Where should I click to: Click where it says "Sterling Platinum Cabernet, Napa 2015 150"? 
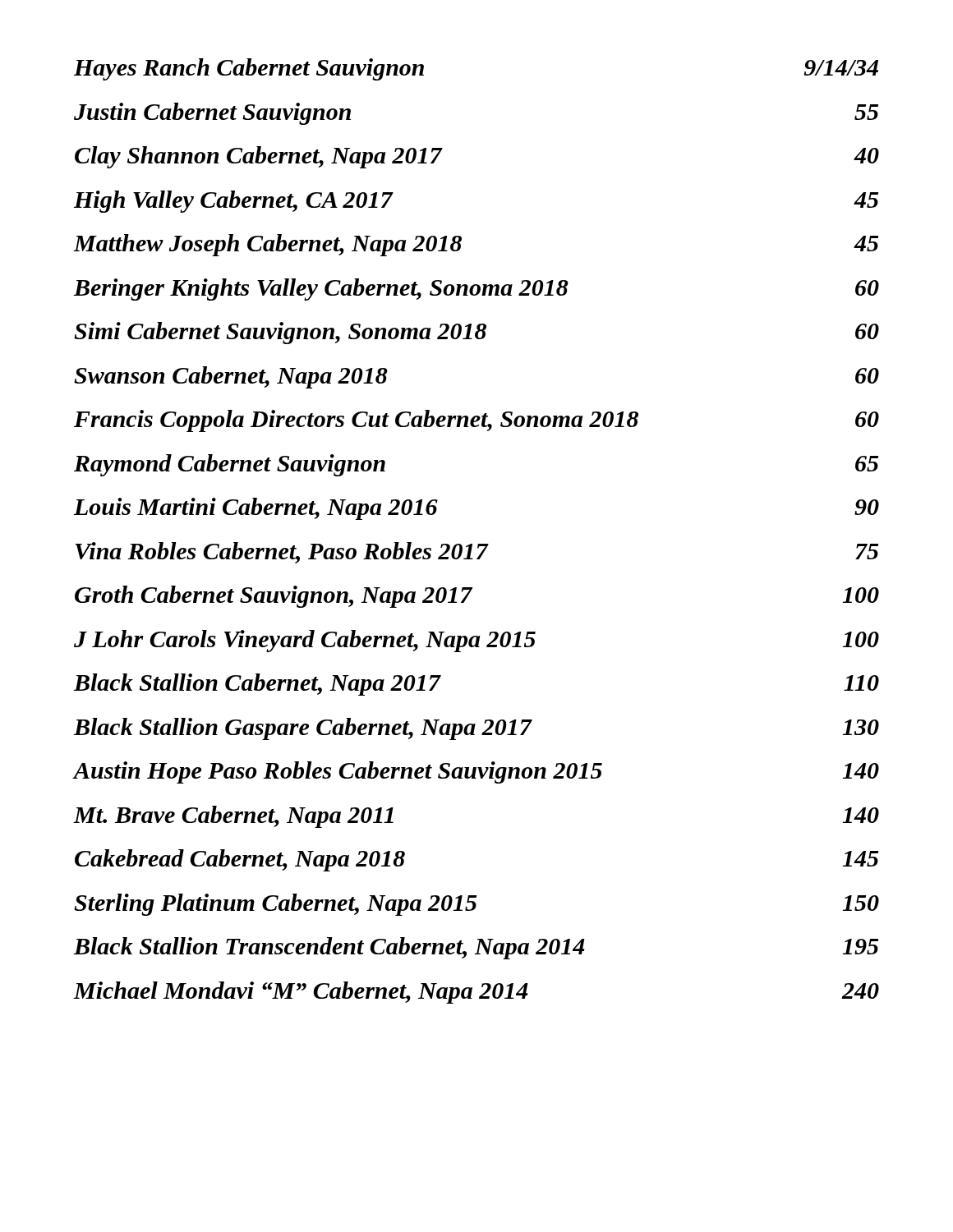pos(476,902)
